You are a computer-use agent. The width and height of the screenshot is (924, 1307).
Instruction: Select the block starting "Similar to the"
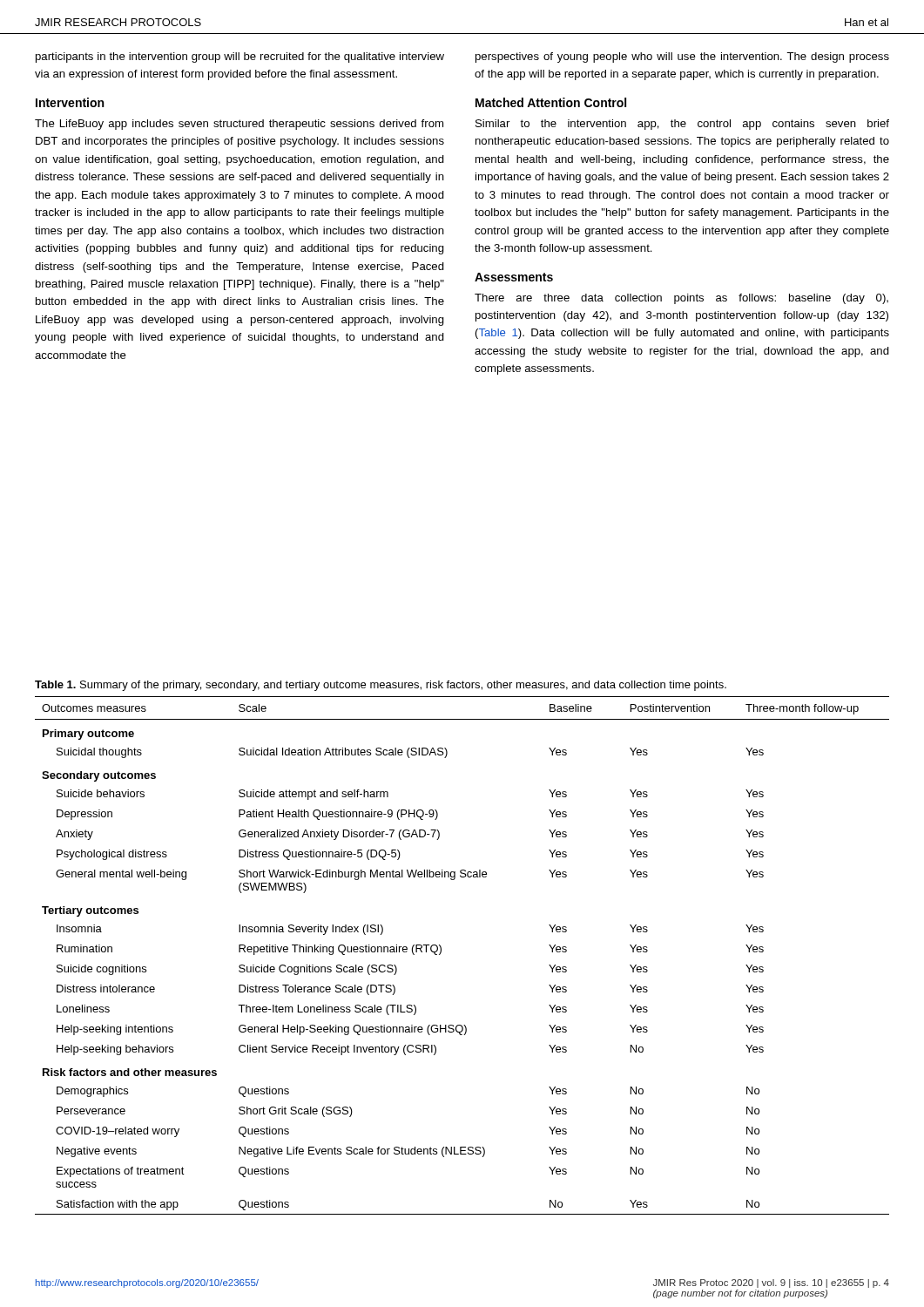click(682, 186)
